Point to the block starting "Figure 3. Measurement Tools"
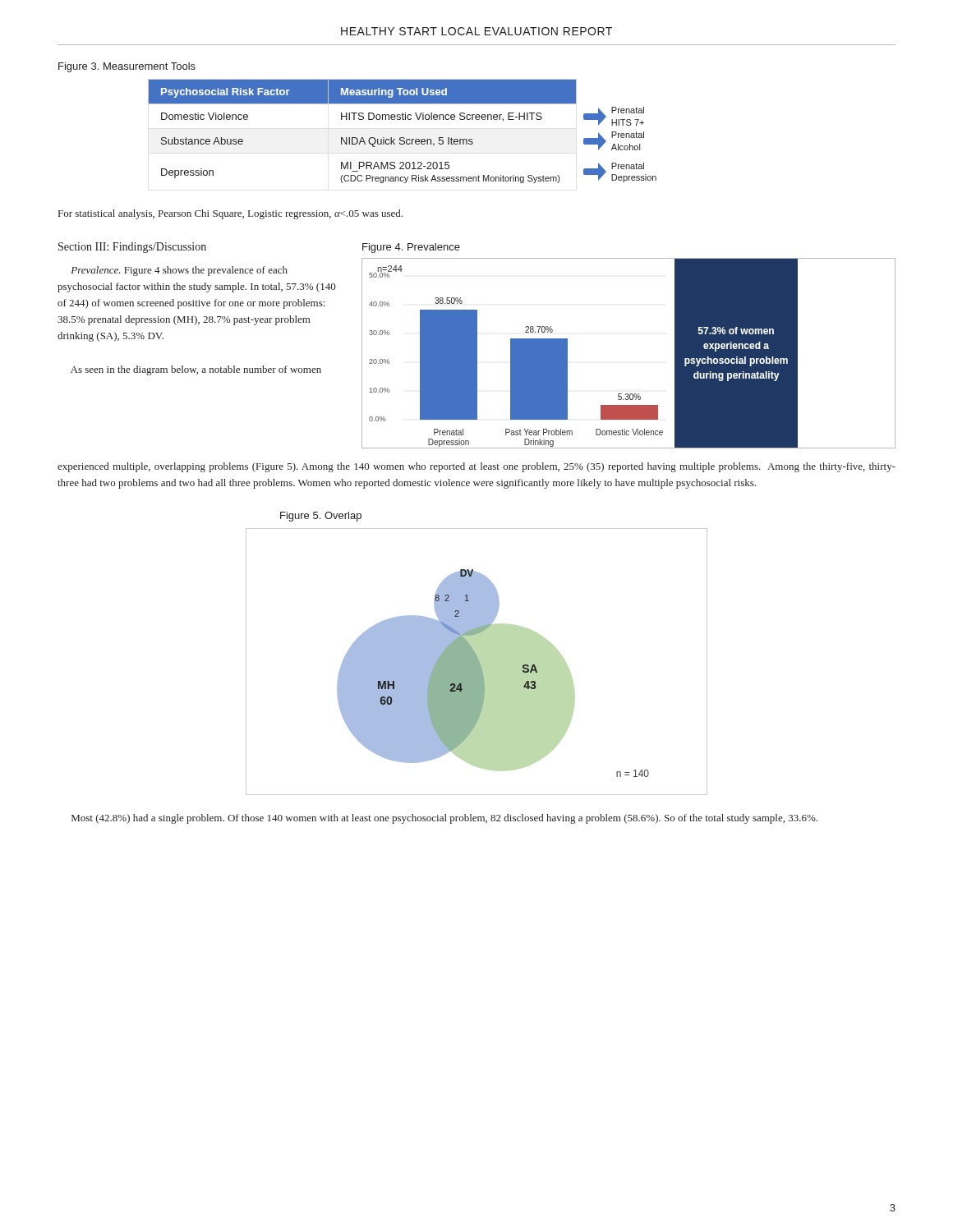This screenshot has width=953, height=1232. [127, 66]
